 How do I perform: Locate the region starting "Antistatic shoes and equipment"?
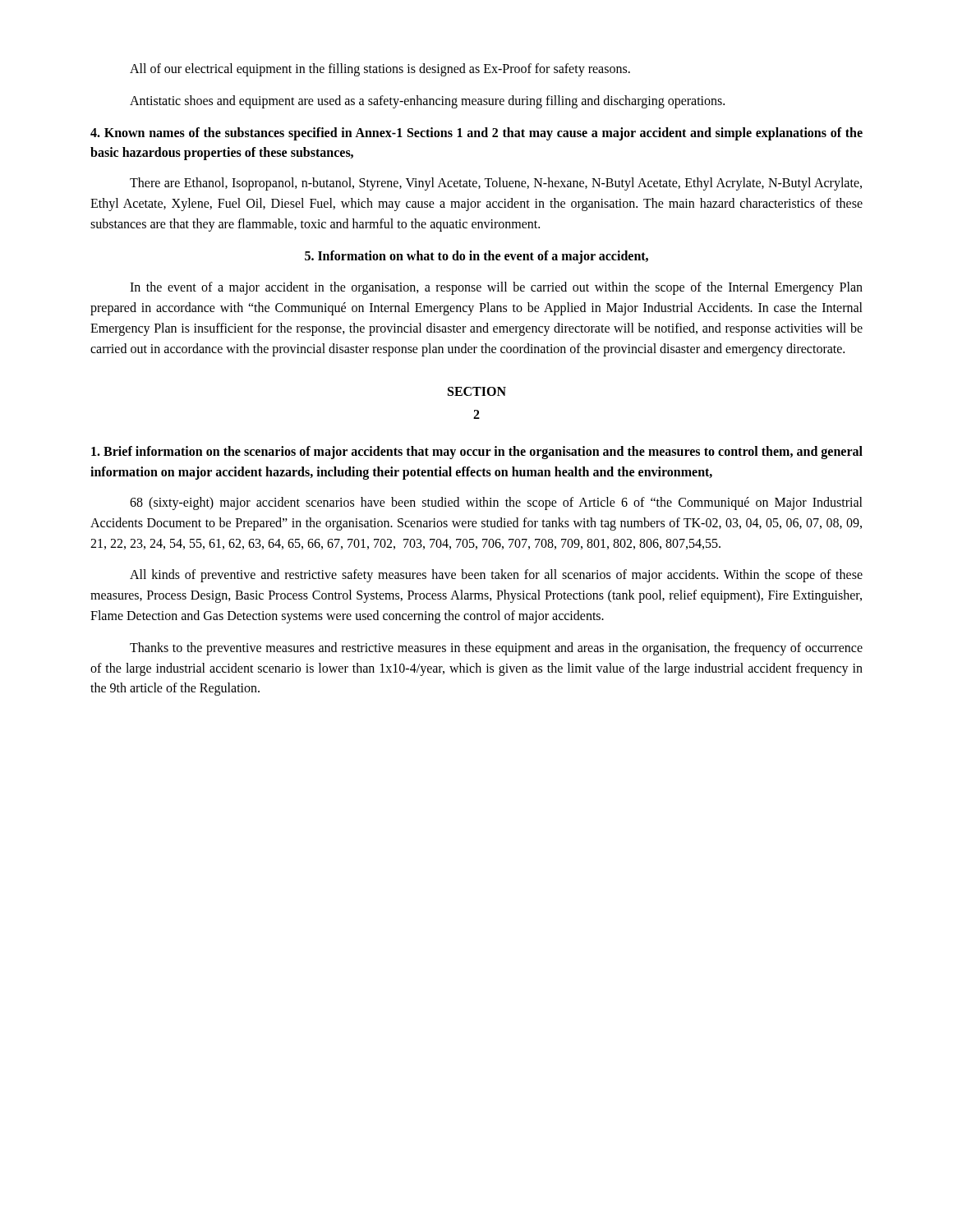click(x=476, y=101)
